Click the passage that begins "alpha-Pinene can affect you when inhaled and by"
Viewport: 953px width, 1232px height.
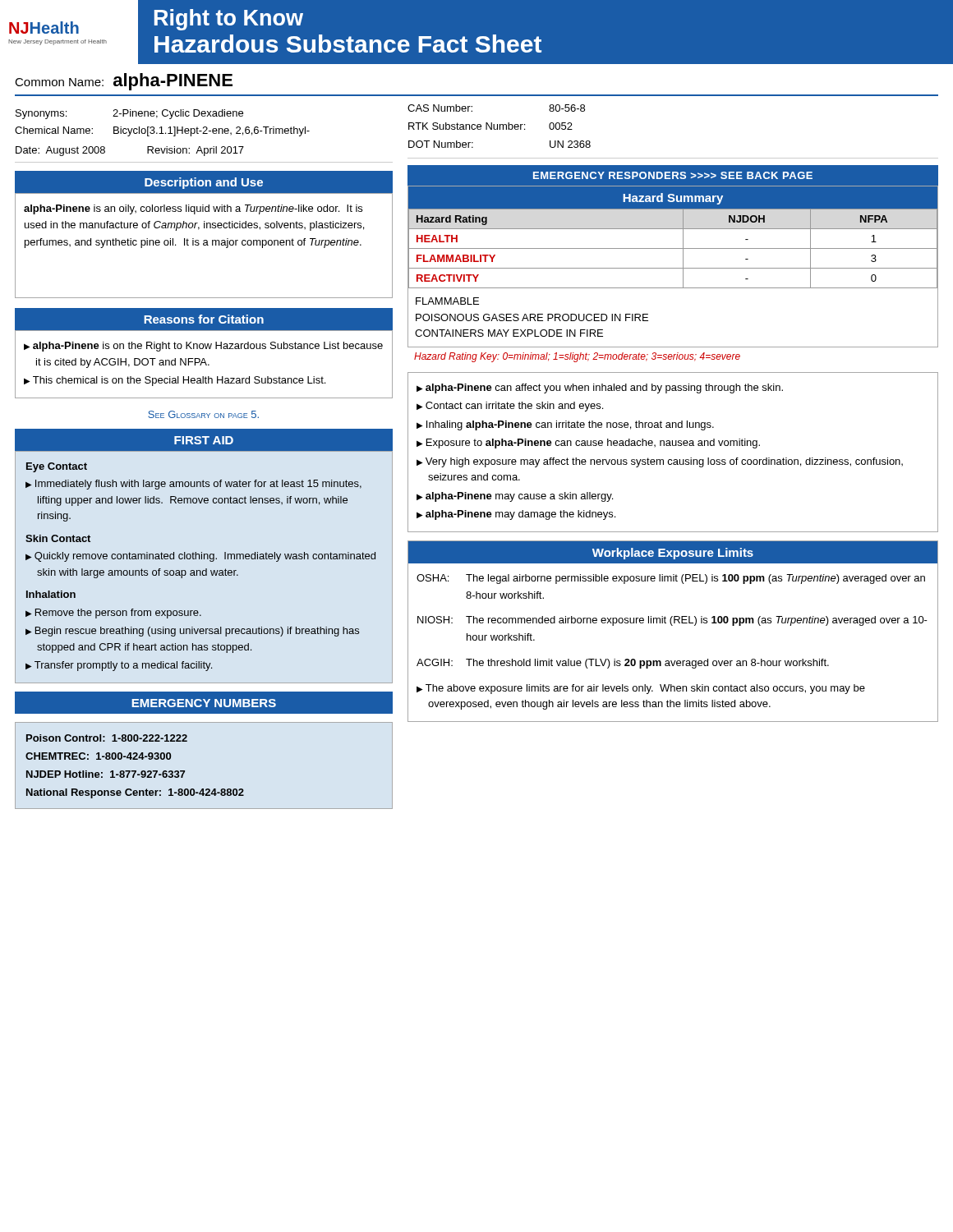605,387
